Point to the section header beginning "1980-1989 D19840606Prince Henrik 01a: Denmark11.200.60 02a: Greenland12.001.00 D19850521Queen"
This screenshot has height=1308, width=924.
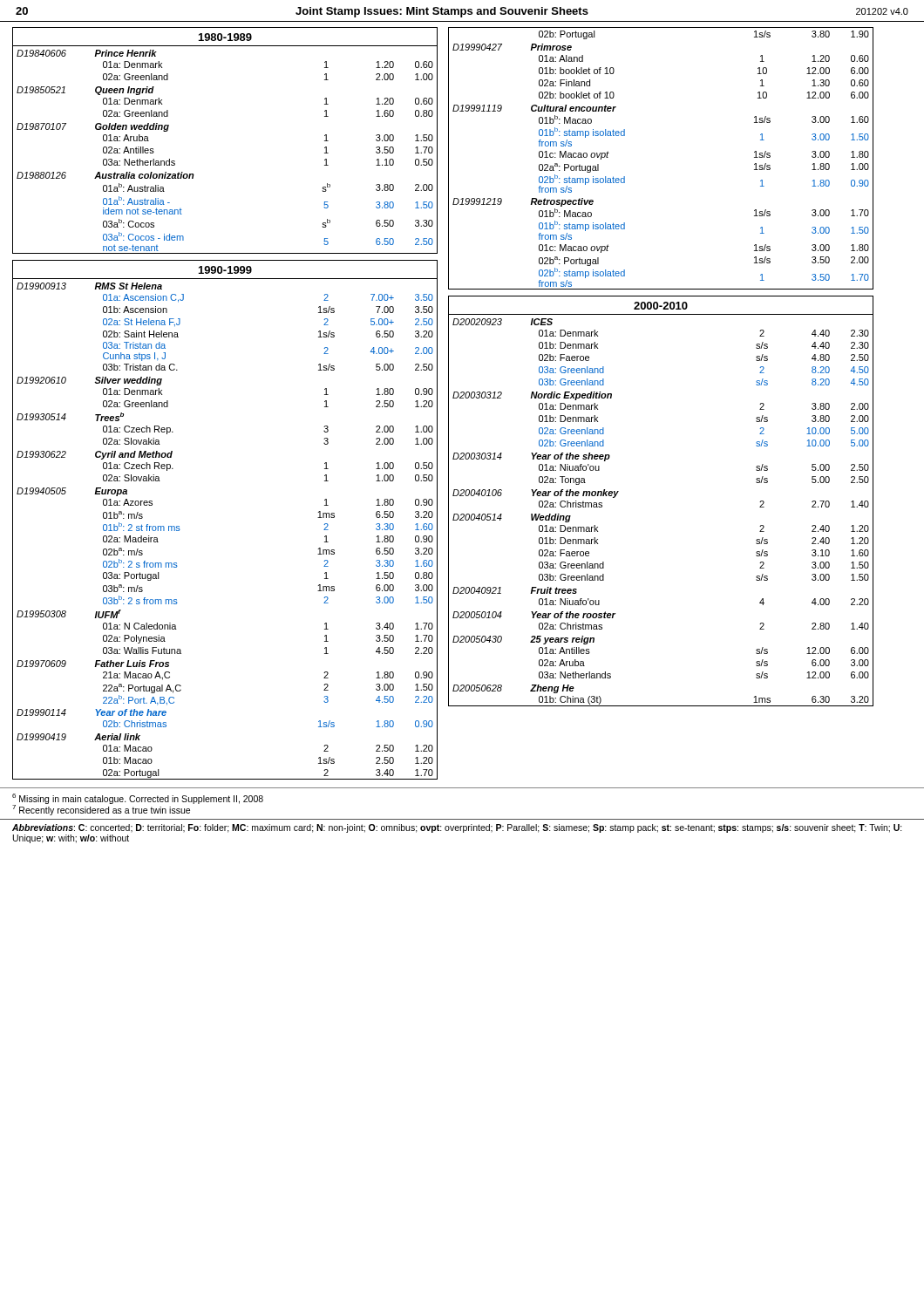[x=225, y=37]
